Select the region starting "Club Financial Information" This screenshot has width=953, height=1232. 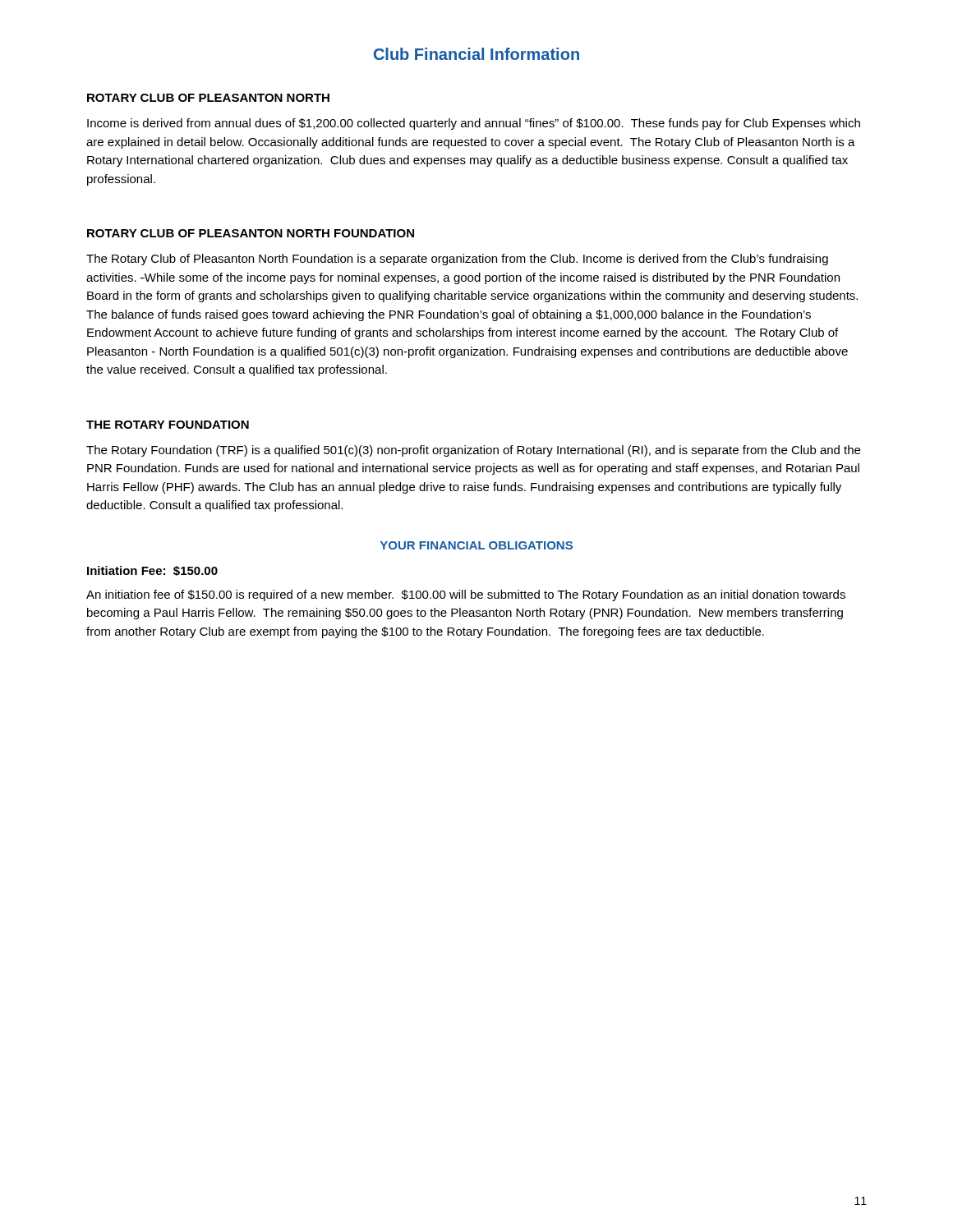[476, 54]
